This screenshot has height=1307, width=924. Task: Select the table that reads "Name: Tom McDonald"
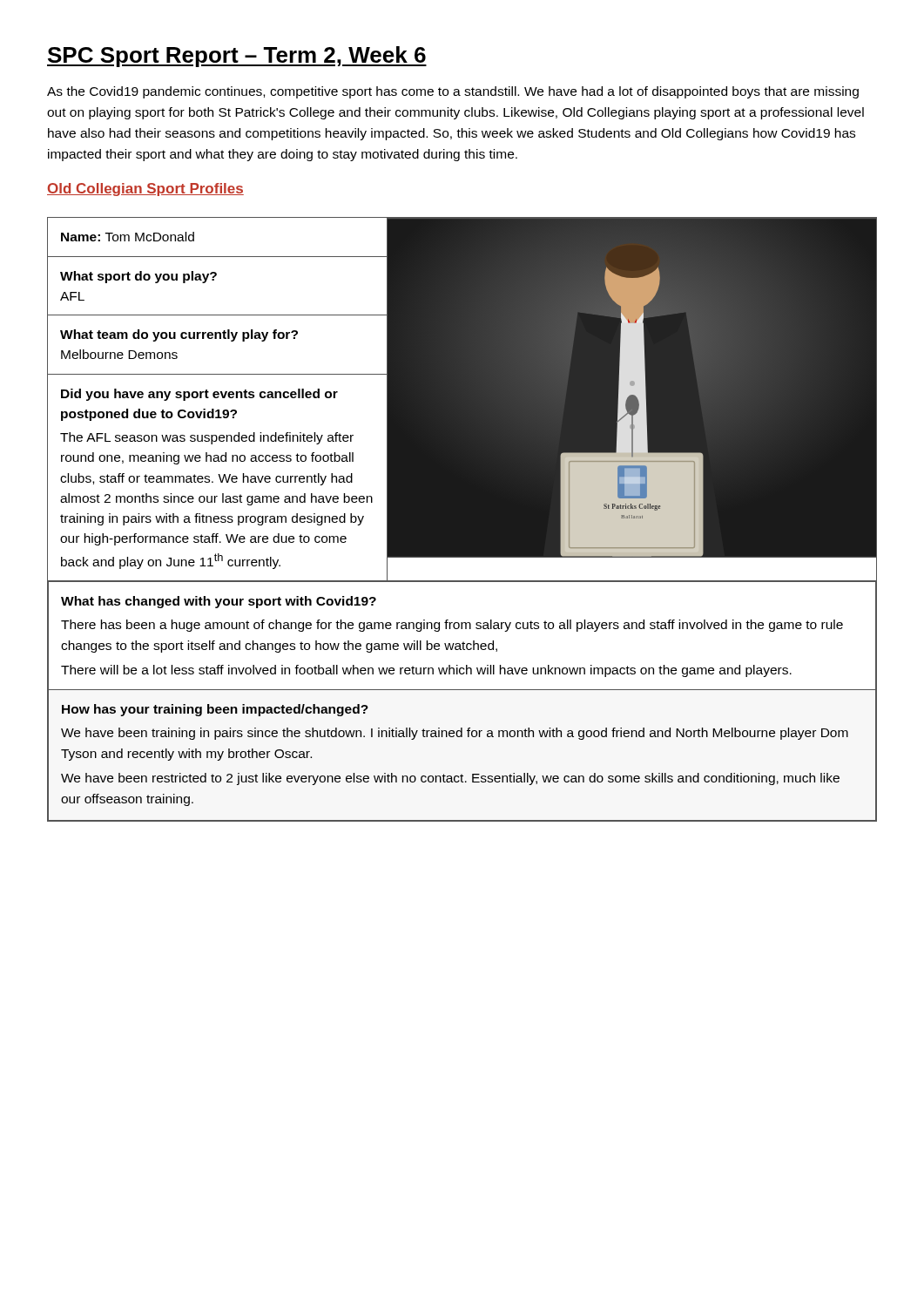[x=462, y=519]
